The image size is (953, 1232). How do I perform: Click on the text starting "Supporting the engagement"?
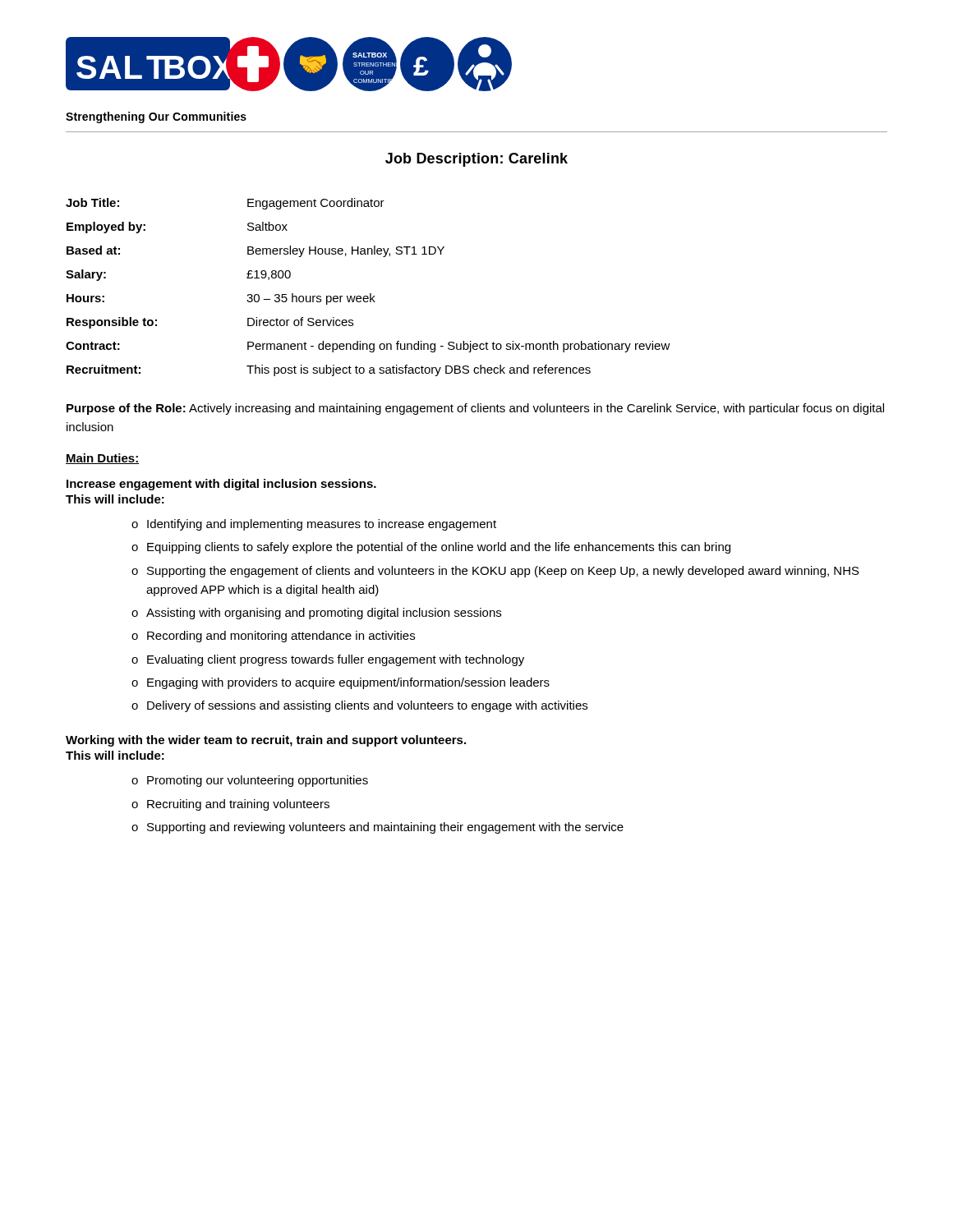pyautogui.click(x=503, y=580)
